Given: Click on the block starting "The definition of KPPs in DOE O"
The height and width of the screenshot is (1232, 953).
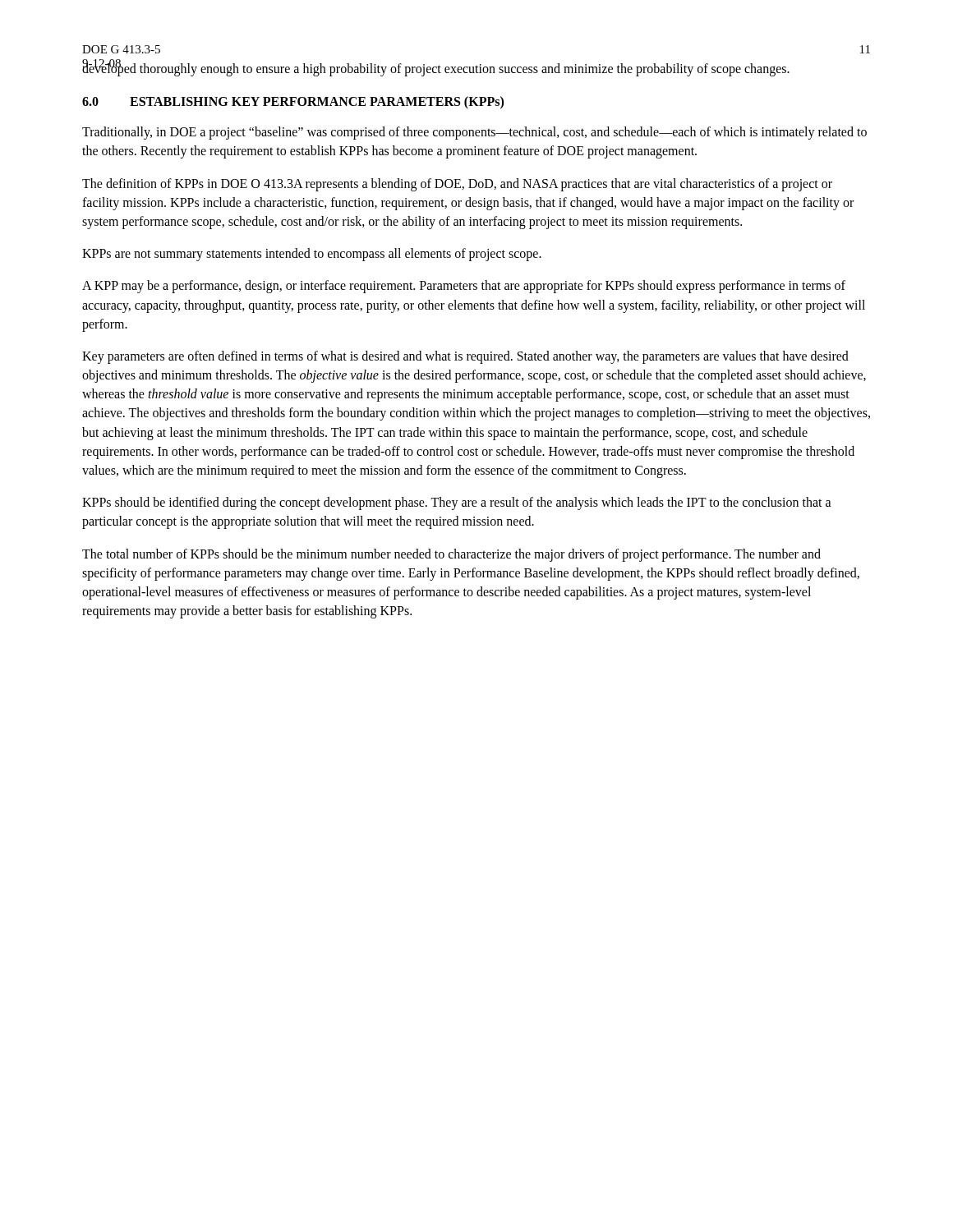Looking at the screenshot, I should [x=476, y=202].
